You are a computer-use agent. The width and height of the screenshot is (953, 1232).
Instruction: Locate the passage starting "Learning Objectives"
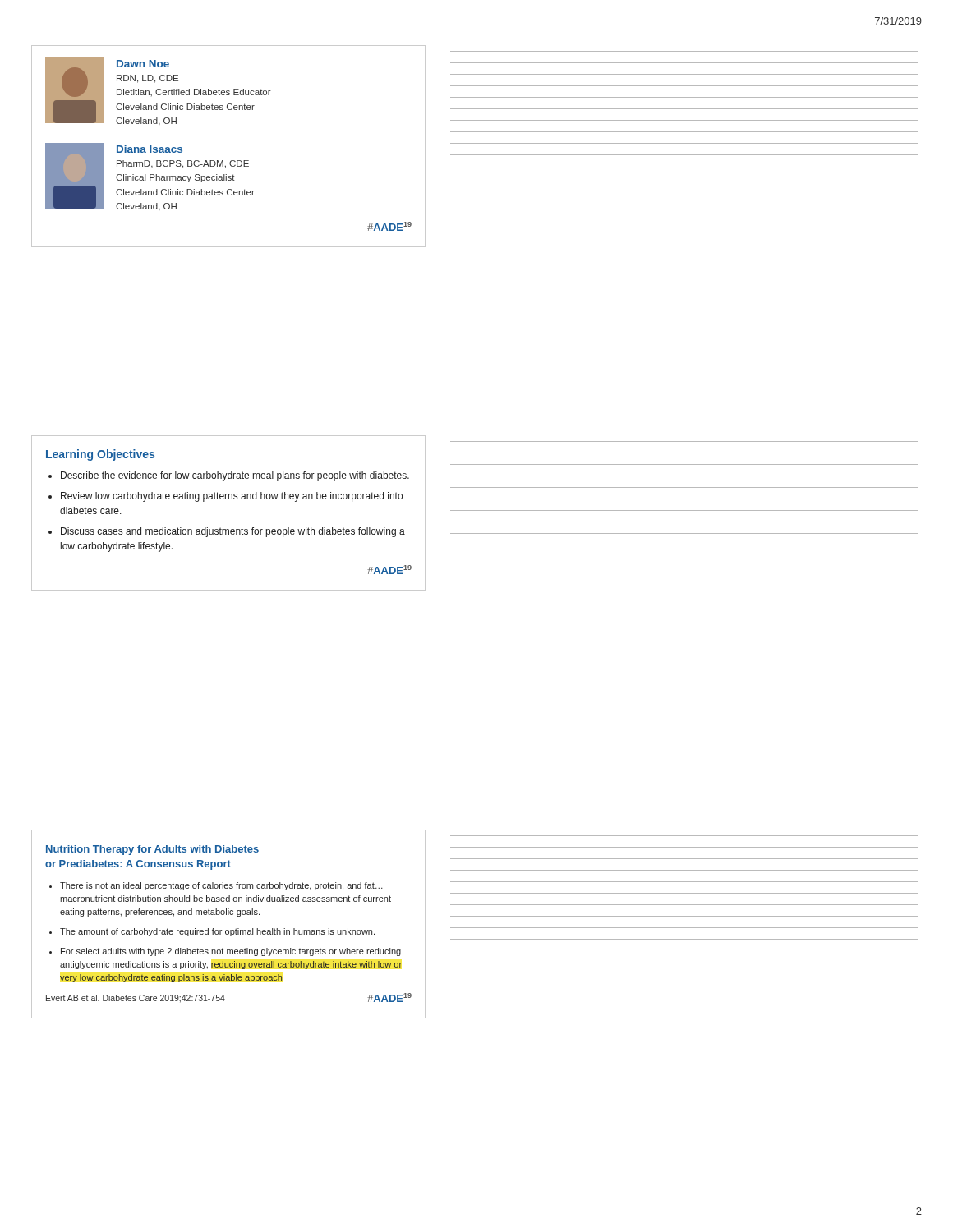(x=100, y=454)
